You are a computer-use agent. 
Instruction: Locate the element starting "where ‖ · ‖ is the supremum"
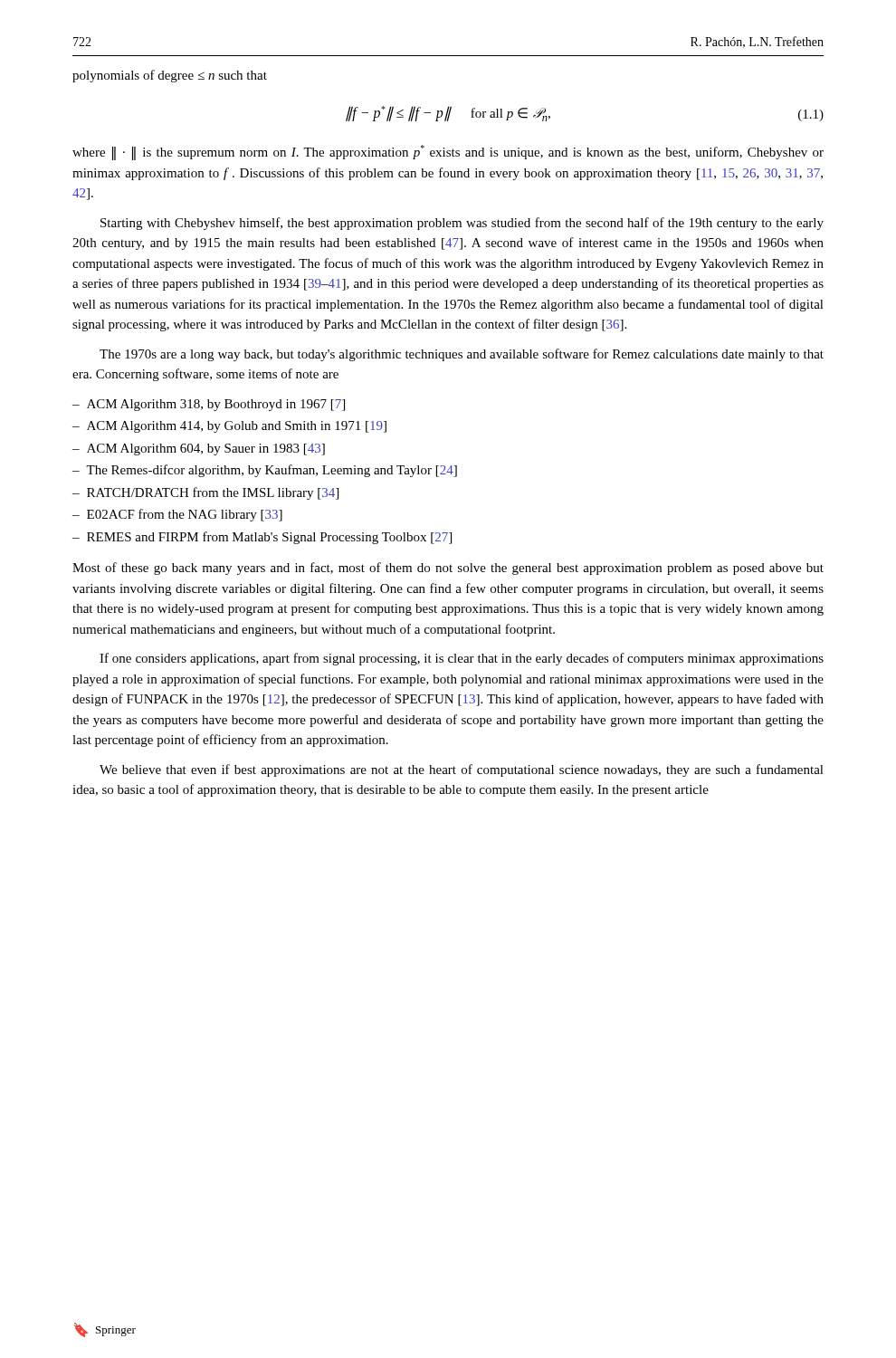point(448,173)
